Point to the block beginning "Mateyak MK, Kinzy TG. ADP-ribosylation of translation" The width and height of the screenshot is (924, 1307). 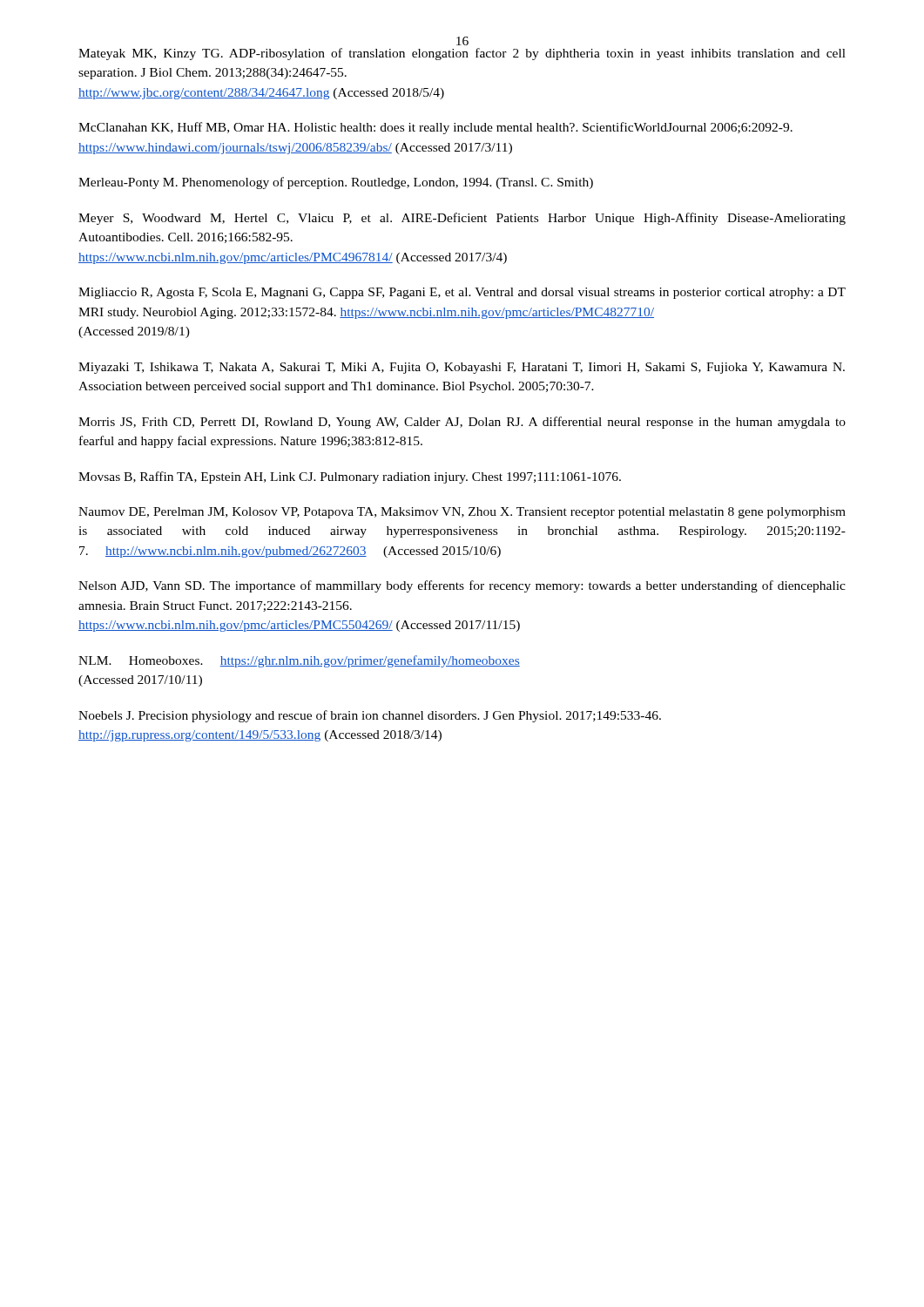click(x=462, y=54)
